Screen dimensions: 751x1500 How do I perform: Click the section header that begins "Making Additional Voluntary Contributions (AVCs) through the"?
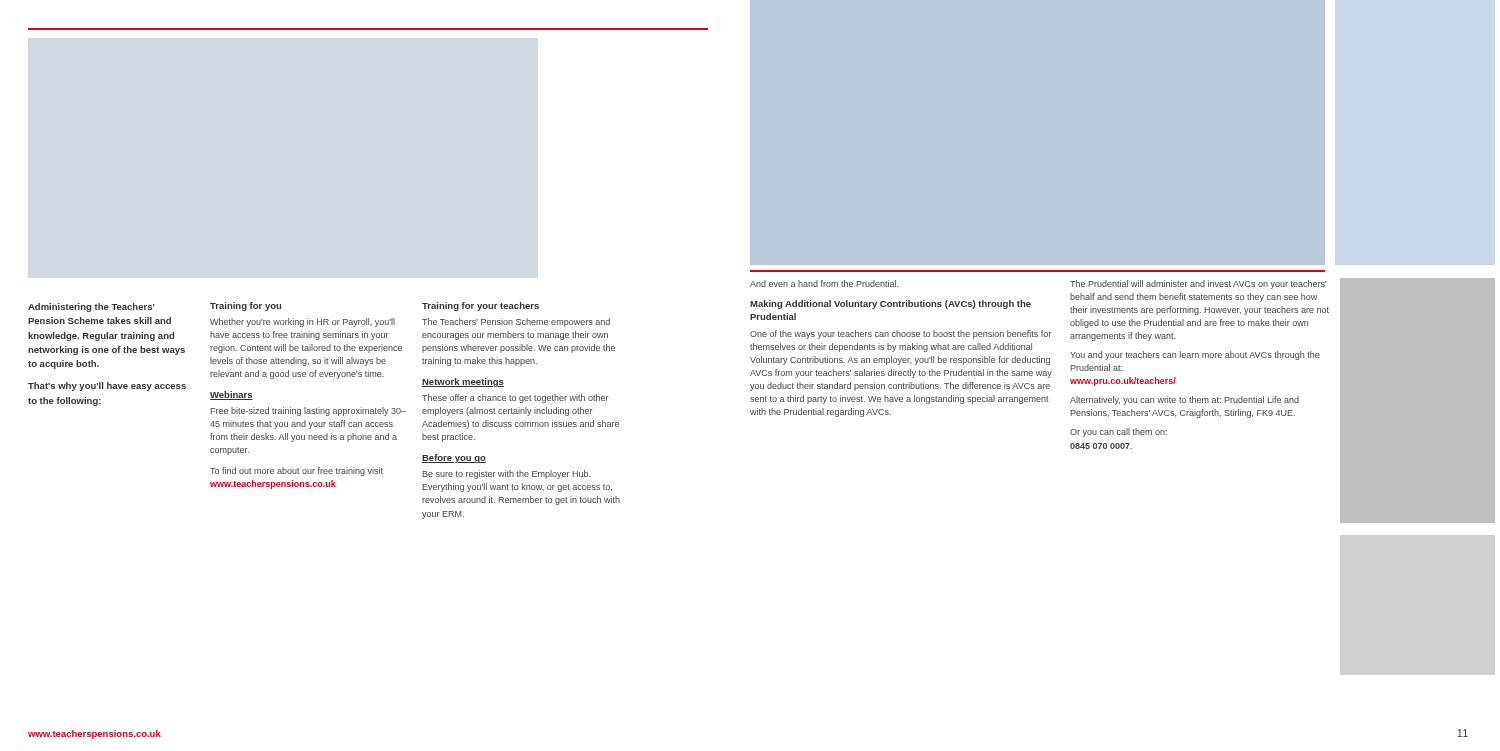(891, 310)
